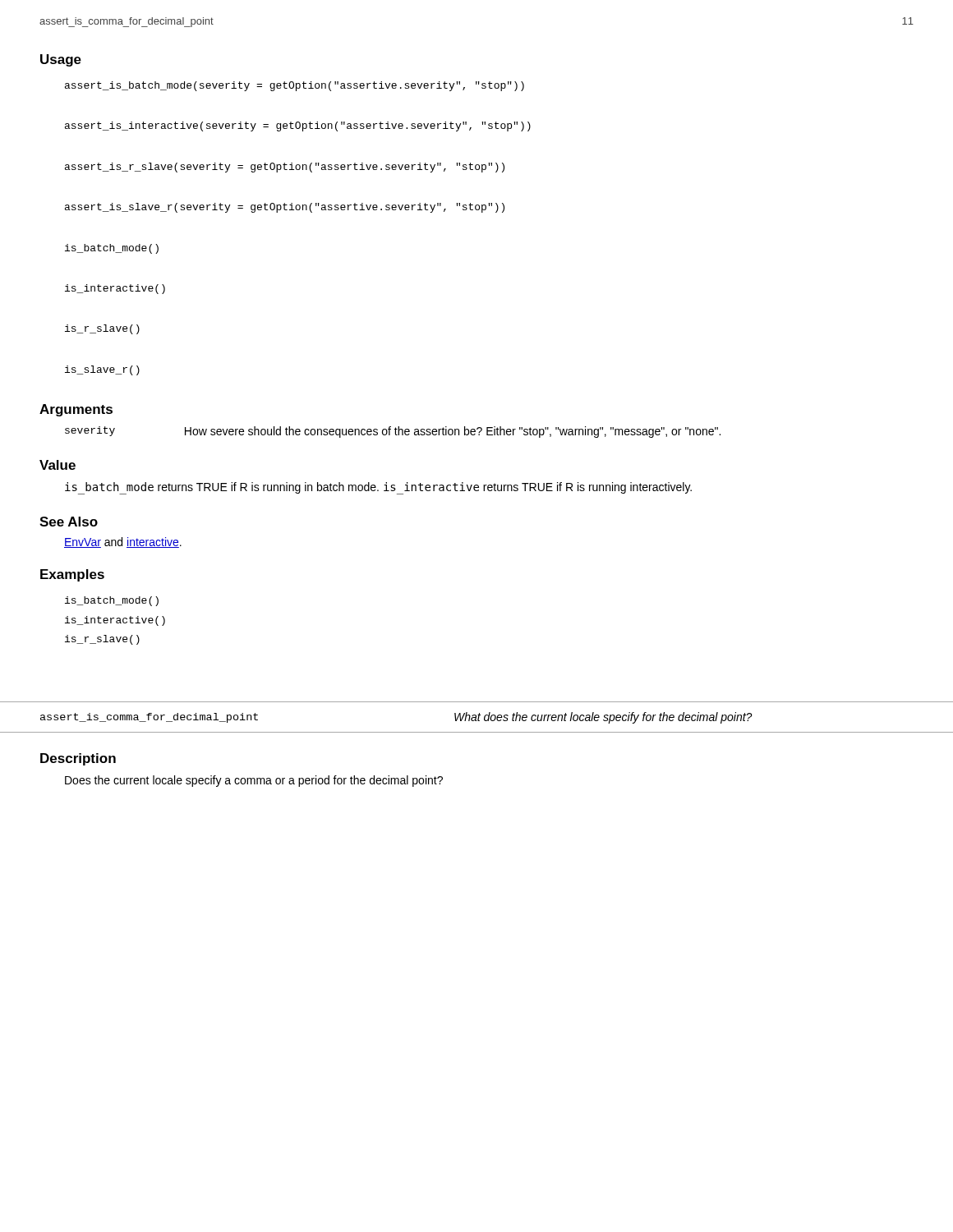
Task: Select the text block starting "See Also"
Action: 69,522
